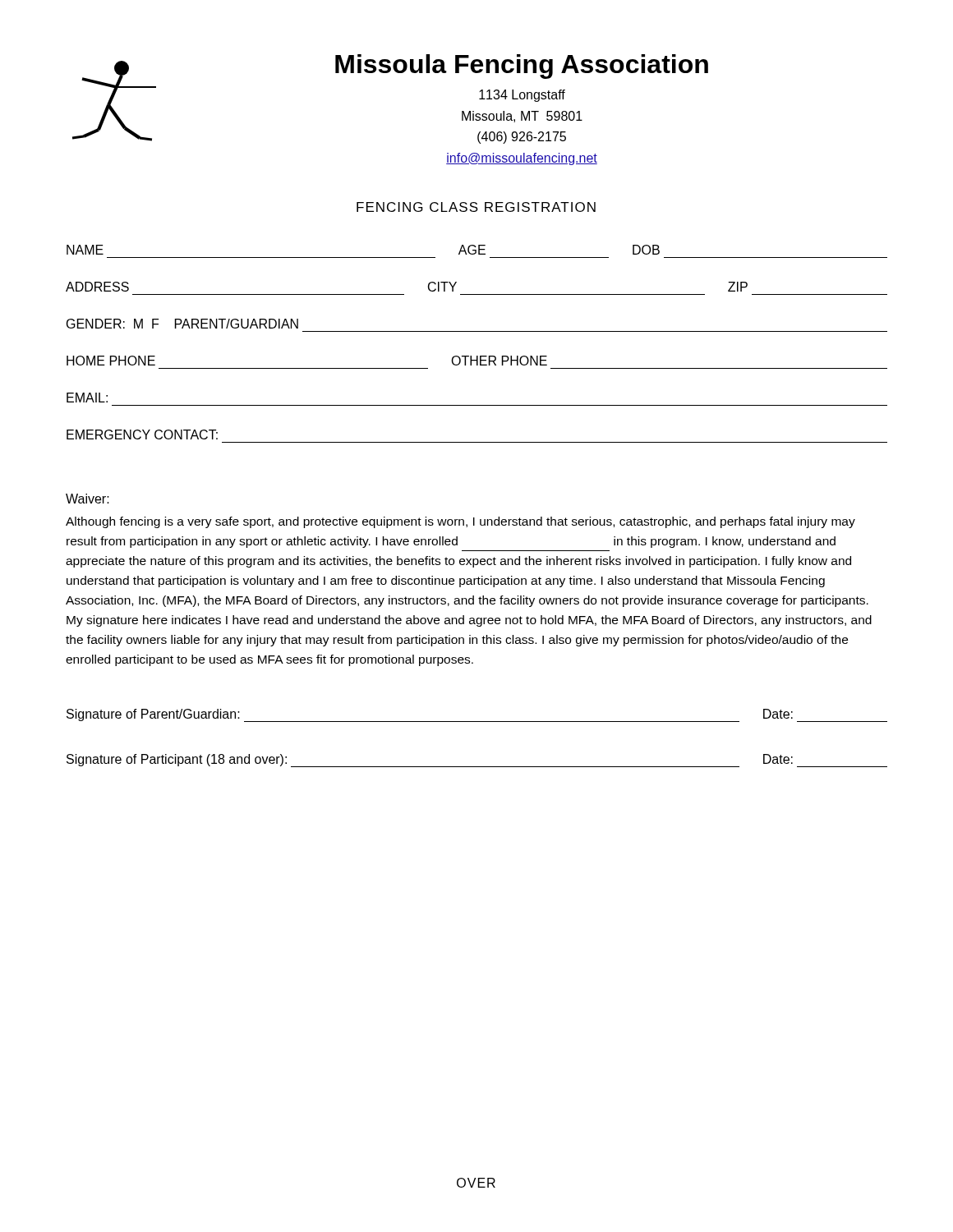Image resolution: width=953 pixels, height=1232 pixels.
Task: Select the text with the text "NAME AGE DOB"
Action: point(476,250)
